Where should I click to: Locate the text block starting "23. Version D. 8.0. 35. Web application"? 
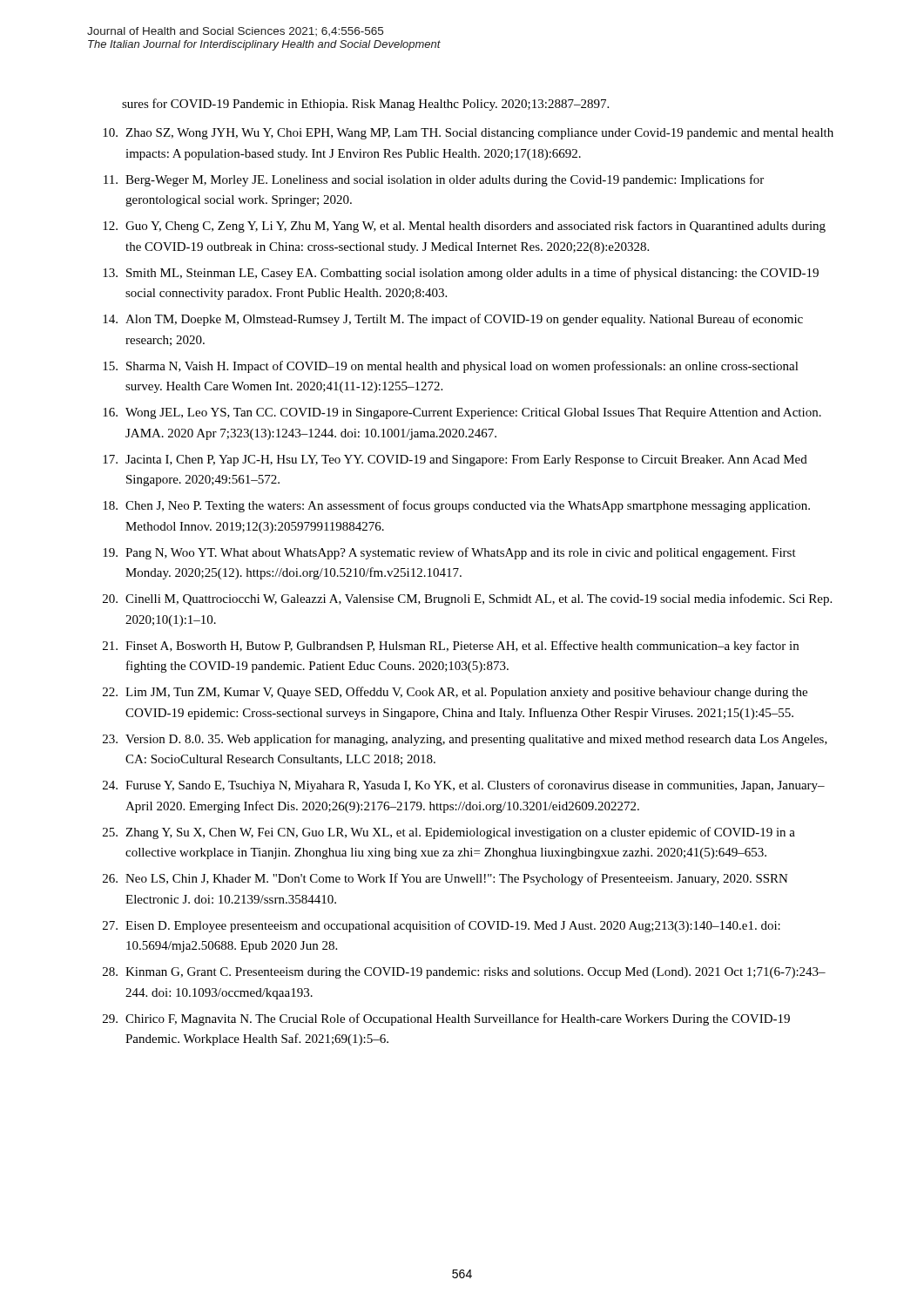pyautogui.click(x=462, y=749)
